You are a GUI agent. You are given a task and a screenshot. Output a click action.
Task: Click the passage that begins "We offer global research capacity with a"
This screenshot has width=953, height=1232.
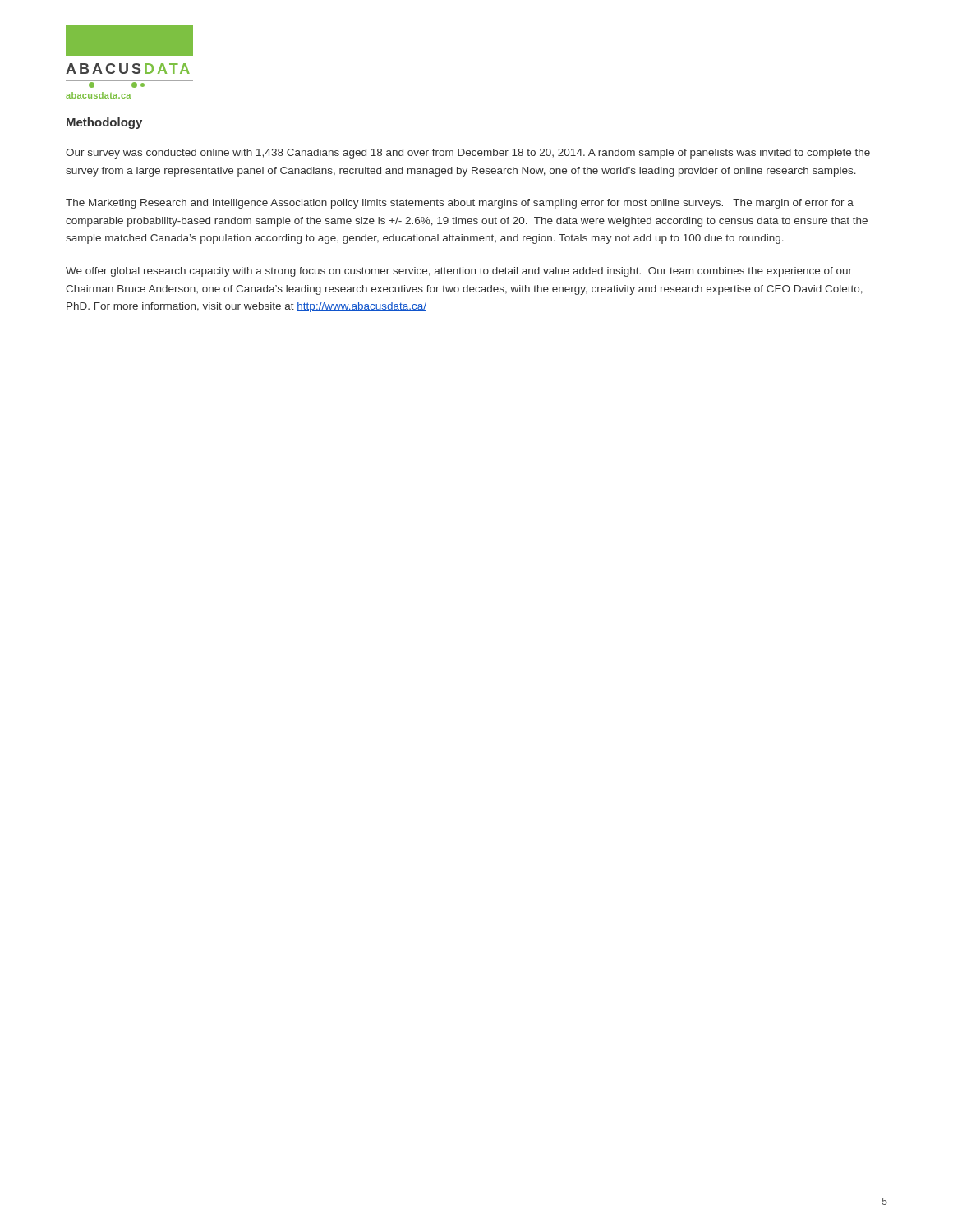(464, 288)
